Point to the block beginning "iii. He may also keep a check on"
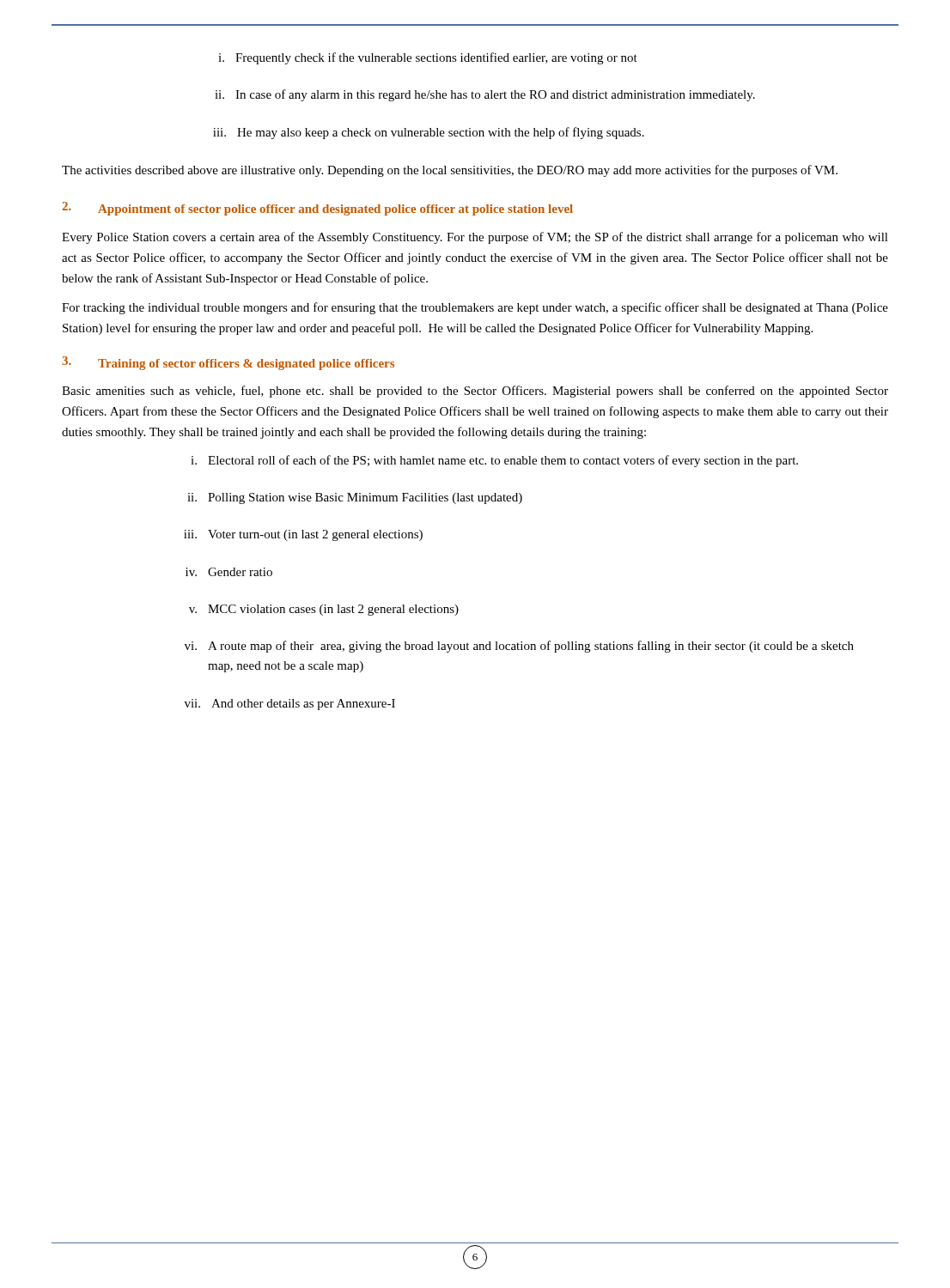This screenshot has height=1288, width=950. 527,132
